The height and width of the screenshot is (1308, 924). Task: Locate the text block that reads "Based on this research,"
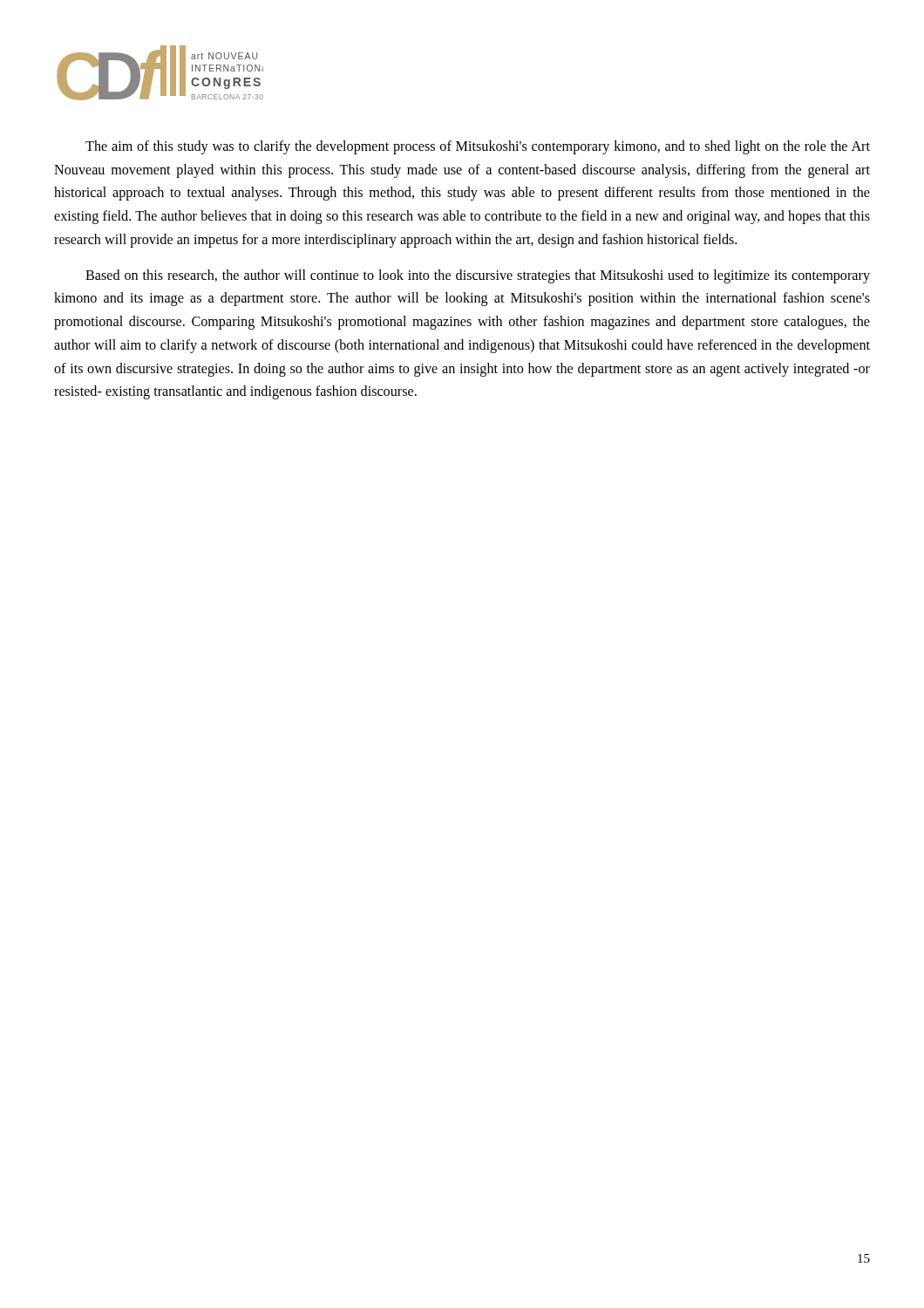coord(462,334)
